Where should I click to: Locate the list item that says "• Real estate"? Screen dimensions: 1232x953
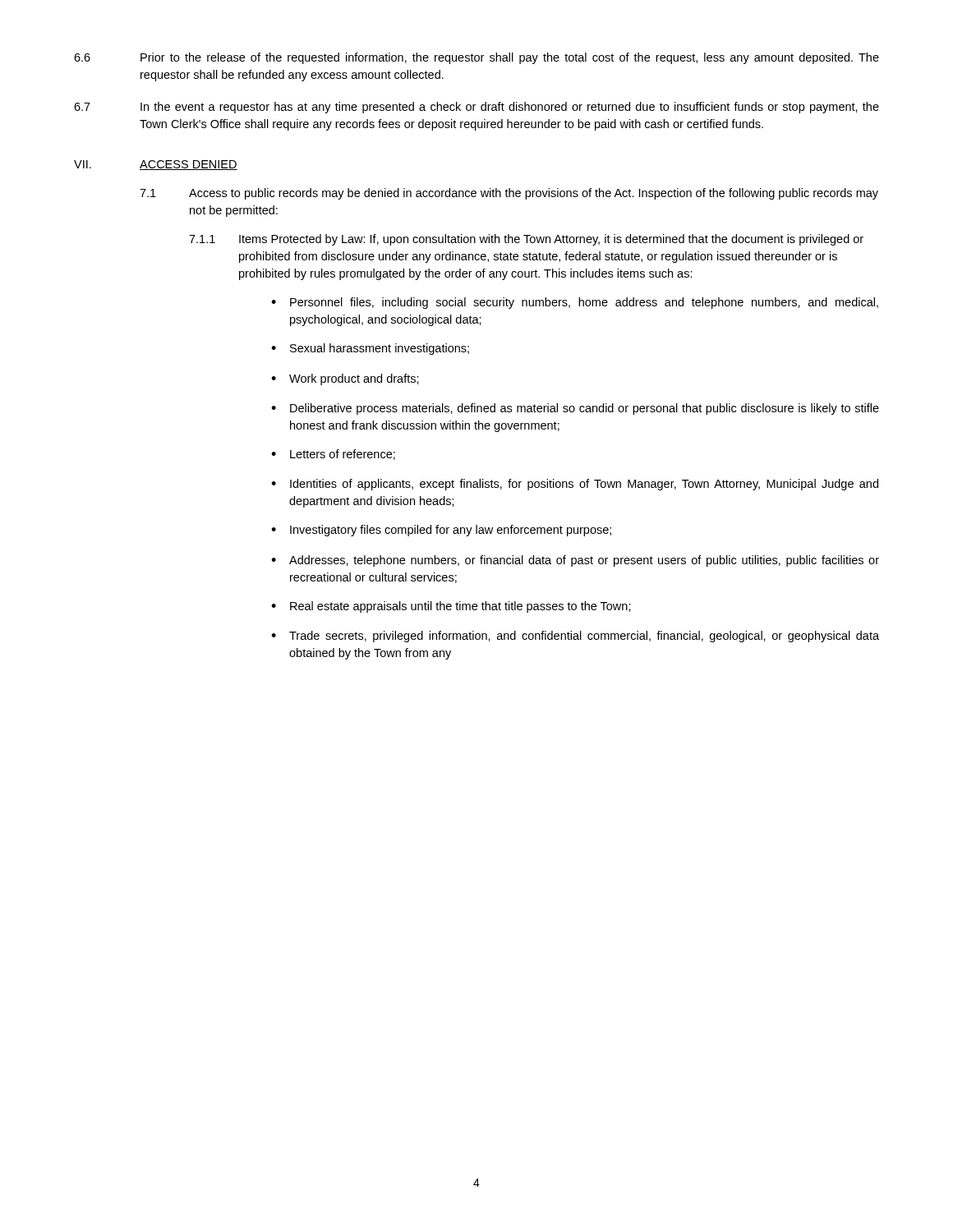[575, 607]
